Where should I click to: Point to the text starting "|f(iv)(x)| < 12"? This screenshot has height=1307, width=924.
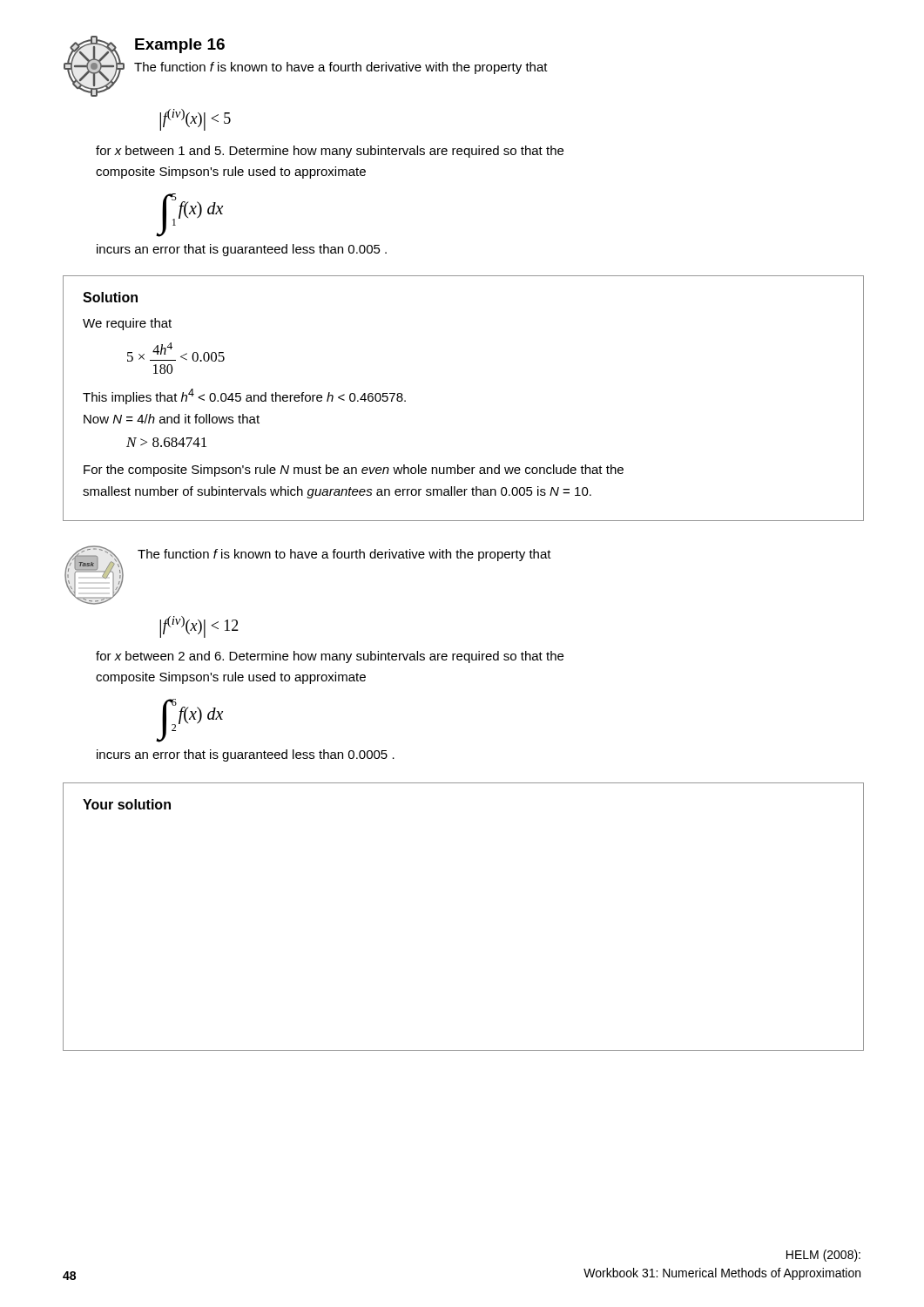[199, 626]
